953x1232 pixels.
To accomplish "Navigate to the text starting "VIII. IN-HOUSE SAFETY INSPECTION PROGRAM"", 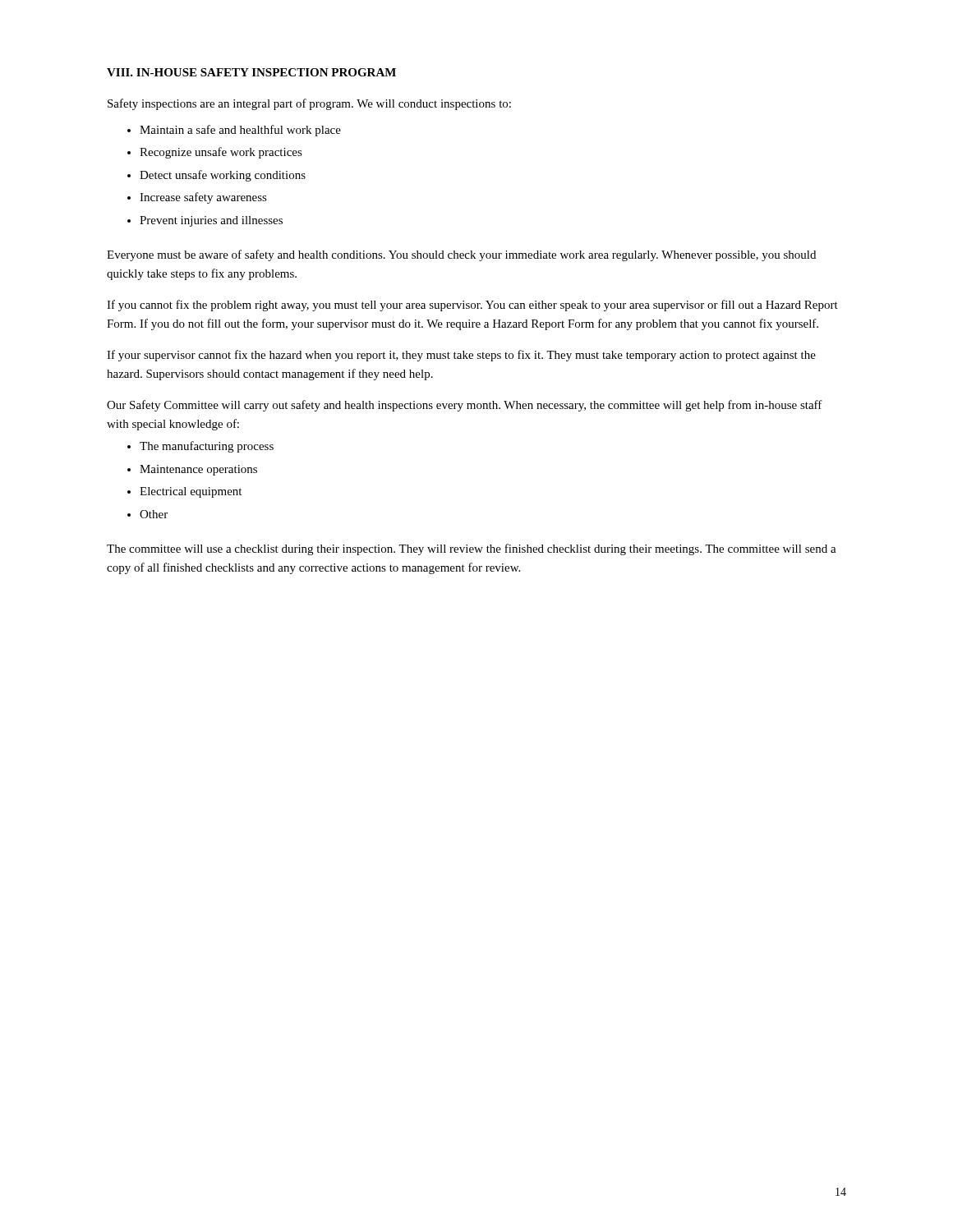I will click(x=252, y=72).
